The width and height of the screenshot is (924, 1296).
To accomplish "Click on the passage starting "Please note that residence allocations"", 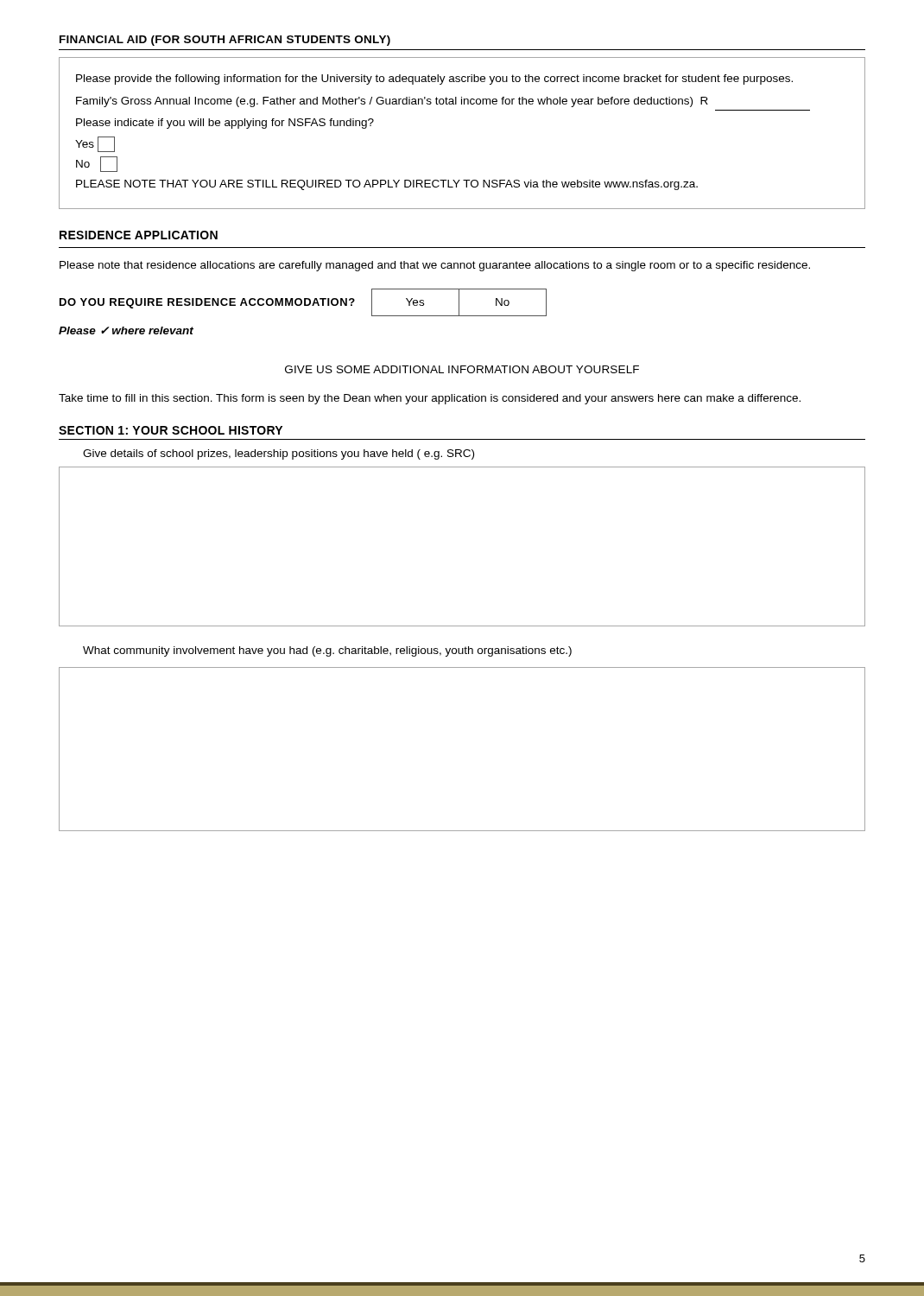I will click(x=435, y=265).
